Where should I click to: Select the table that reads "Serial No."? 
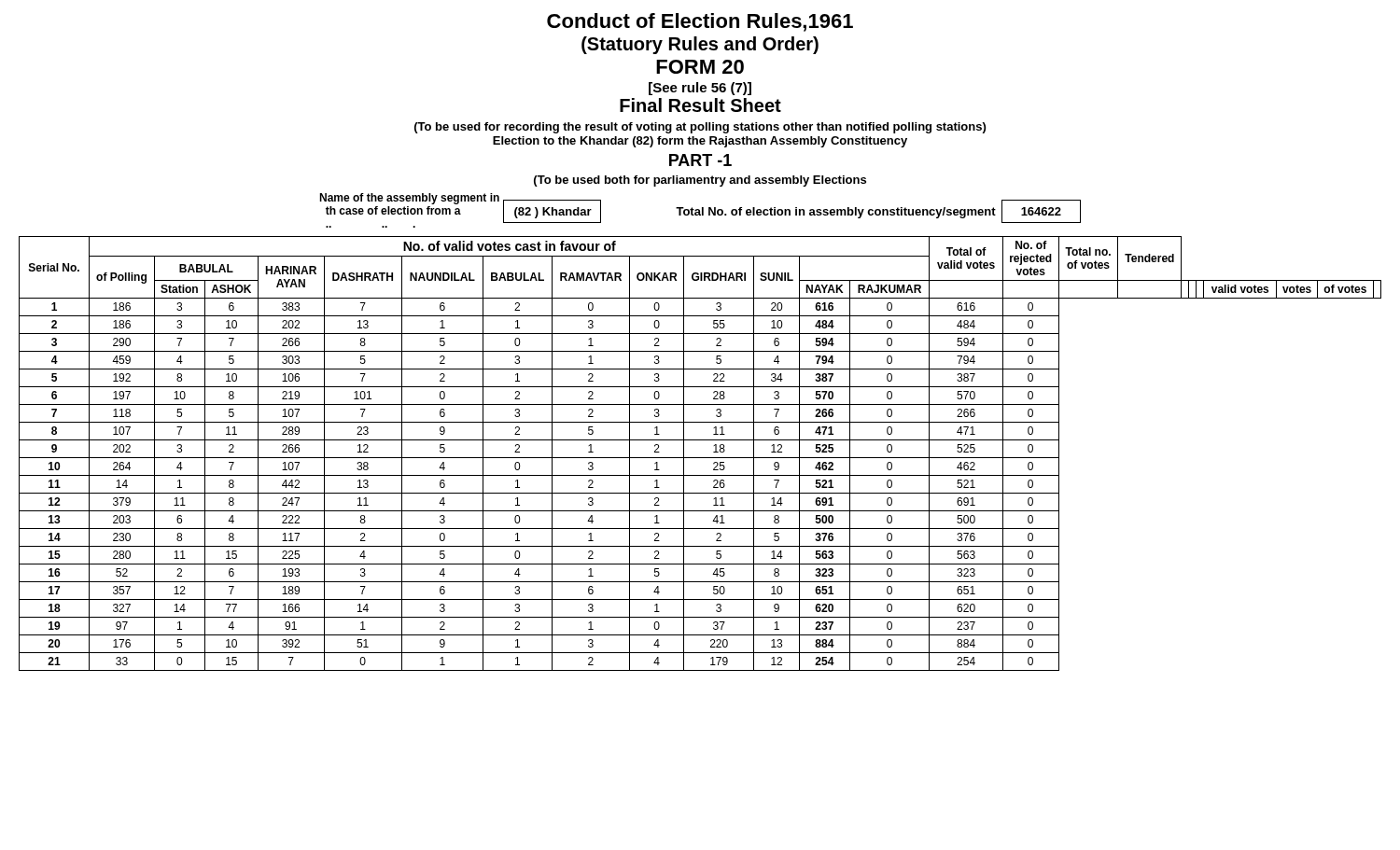700,453
